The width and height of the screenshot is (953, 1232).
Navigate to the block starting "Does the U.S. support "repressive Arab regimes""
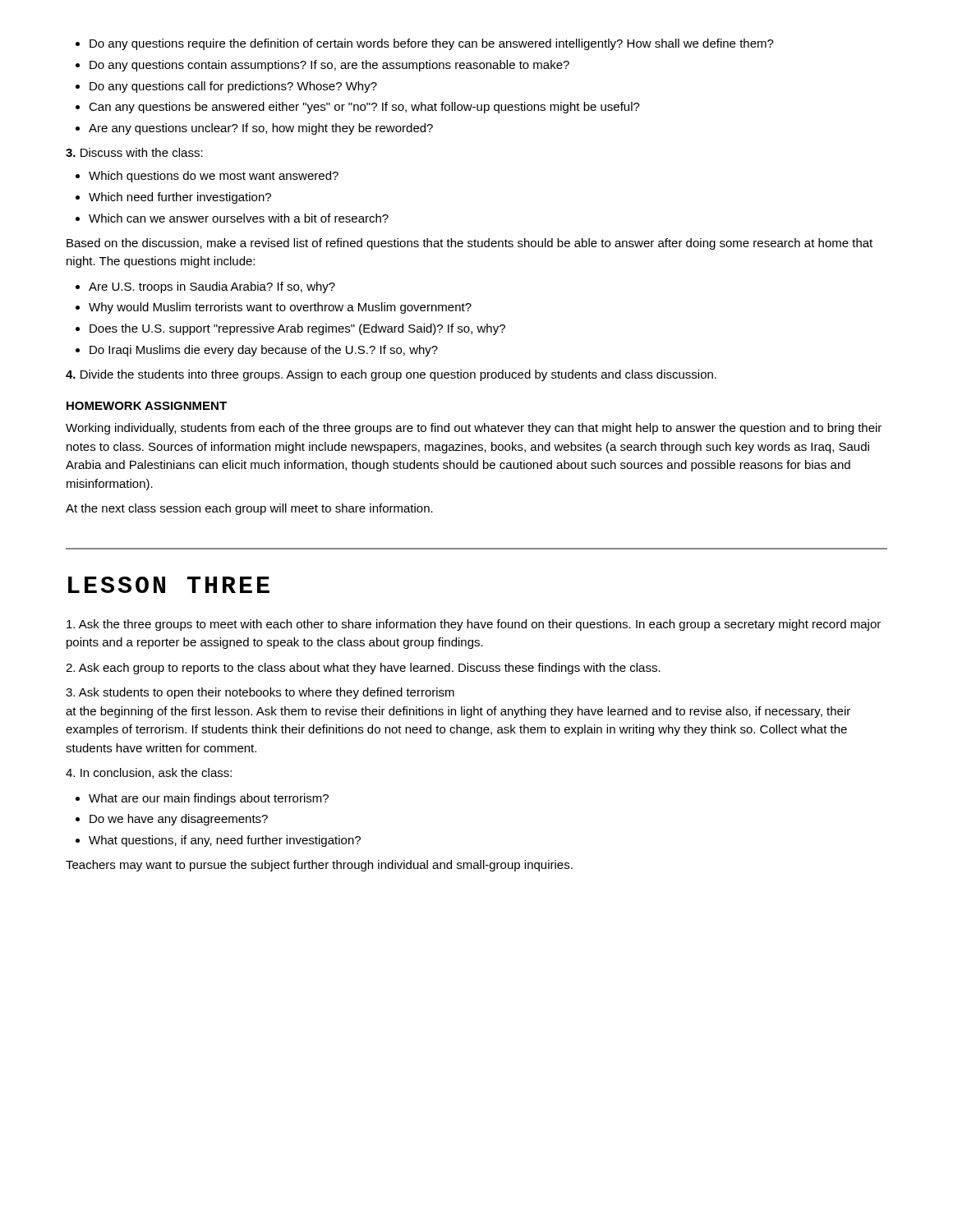click(297, 328)
